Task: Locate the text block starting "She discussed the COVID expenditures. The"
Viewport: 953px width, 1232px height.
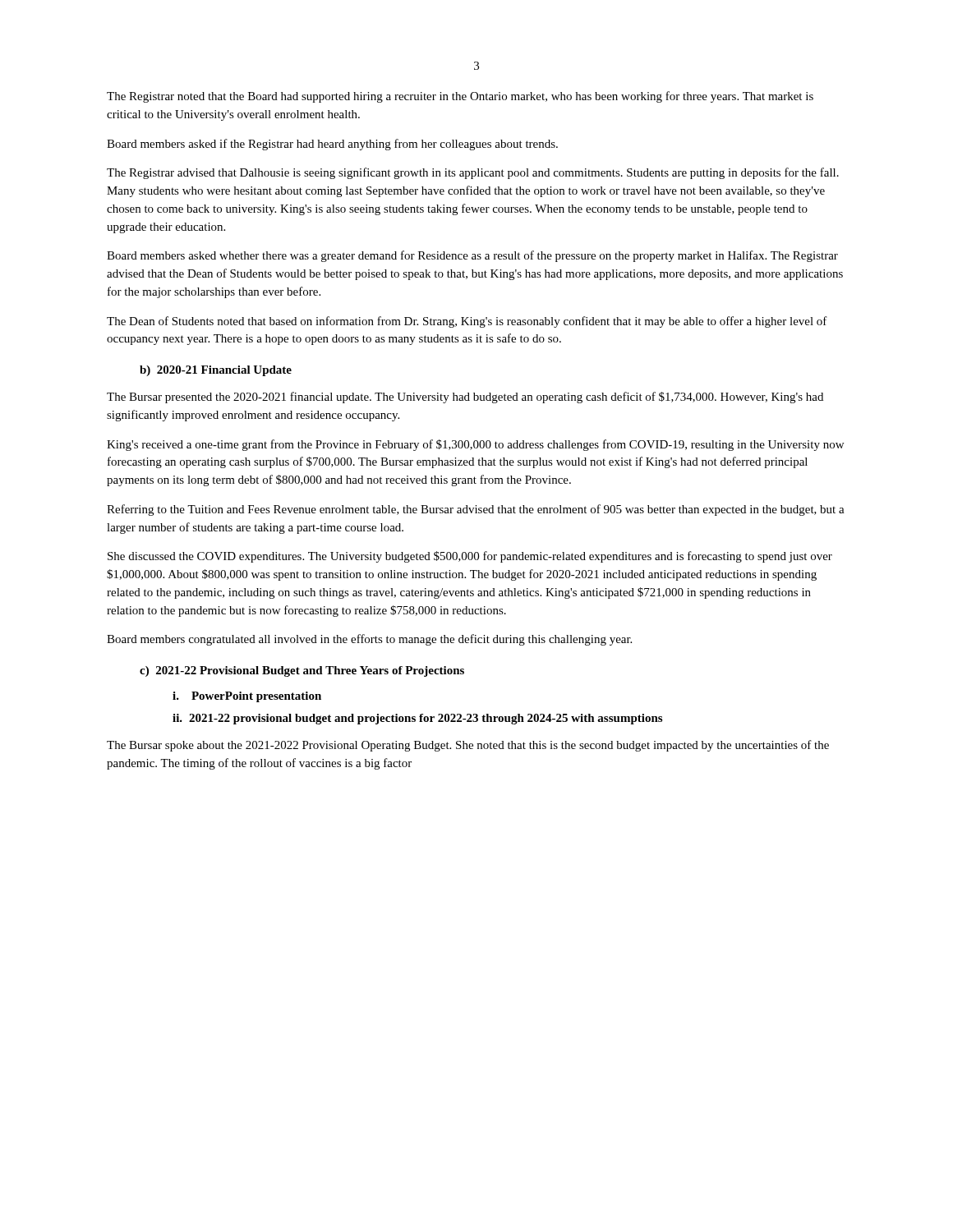Action: (476, 584)
